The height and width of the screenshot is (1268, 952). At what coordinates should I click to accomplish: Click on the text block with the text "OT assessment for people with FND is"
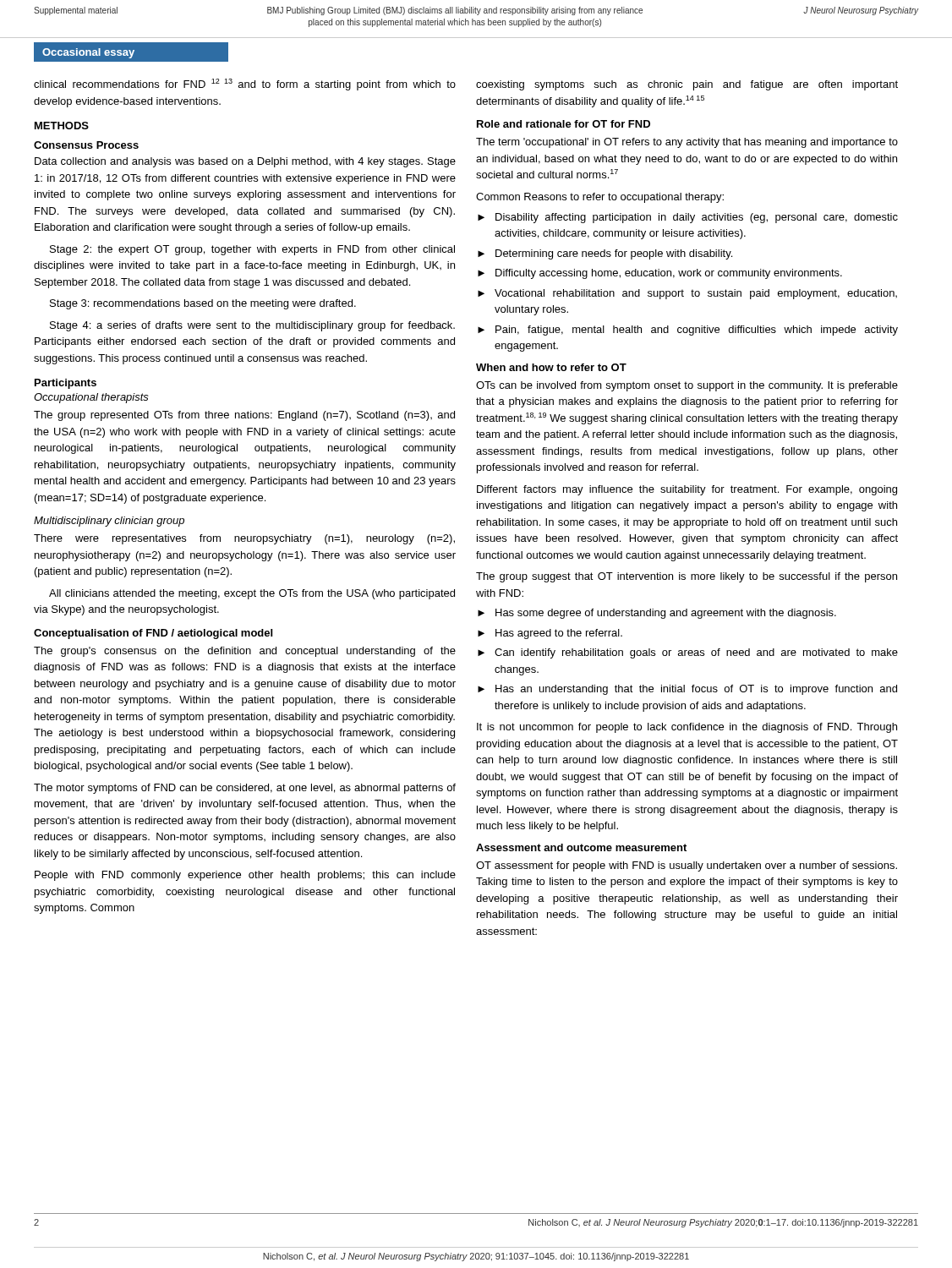(x=687, y=898)
